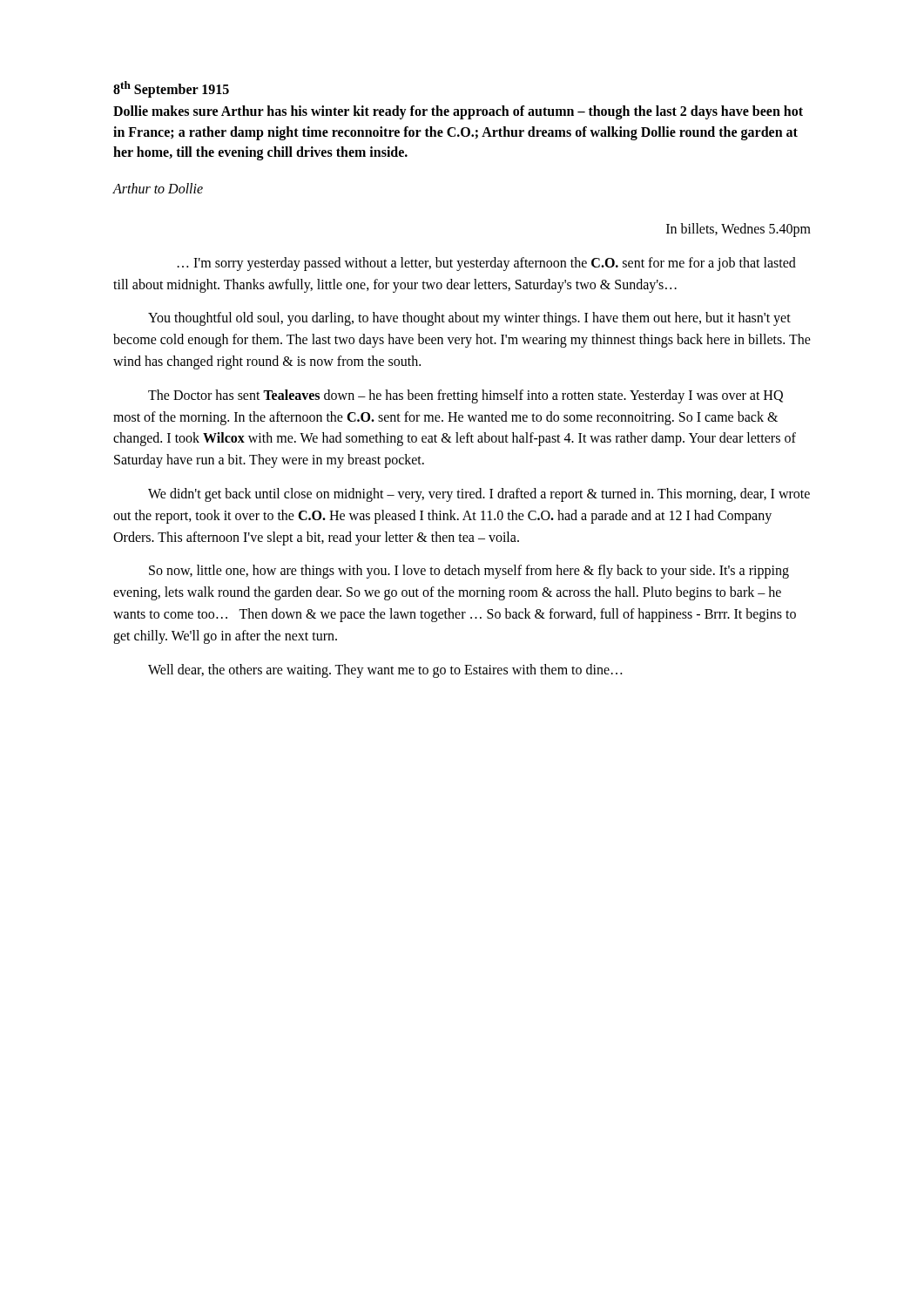Find the text with the text "In billets, Wednes 5.40pm"
This screenshot has height=1307, width=924.
[x=738, y=229]
